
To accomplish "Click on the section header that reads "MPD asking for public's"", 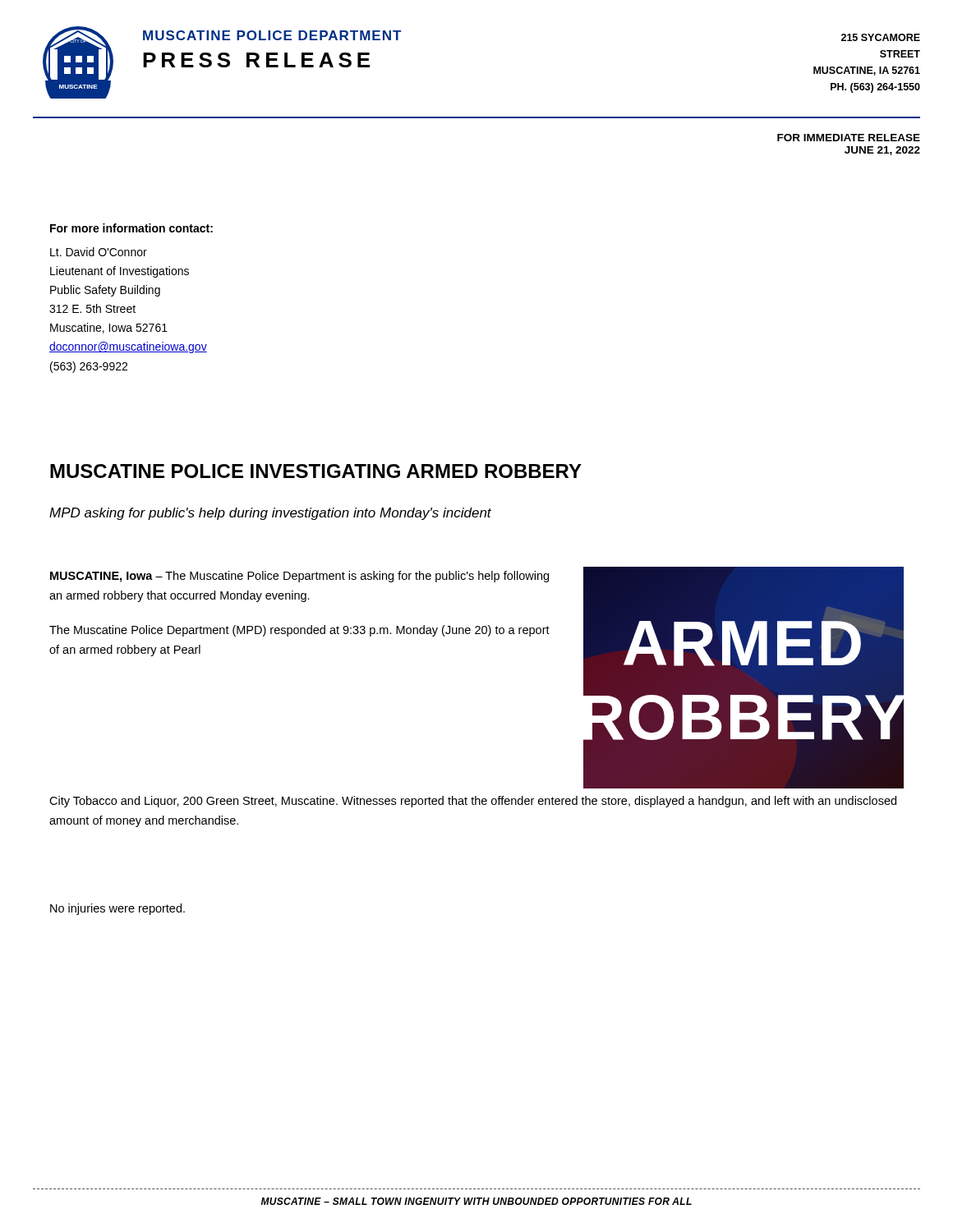I will 476,513.
